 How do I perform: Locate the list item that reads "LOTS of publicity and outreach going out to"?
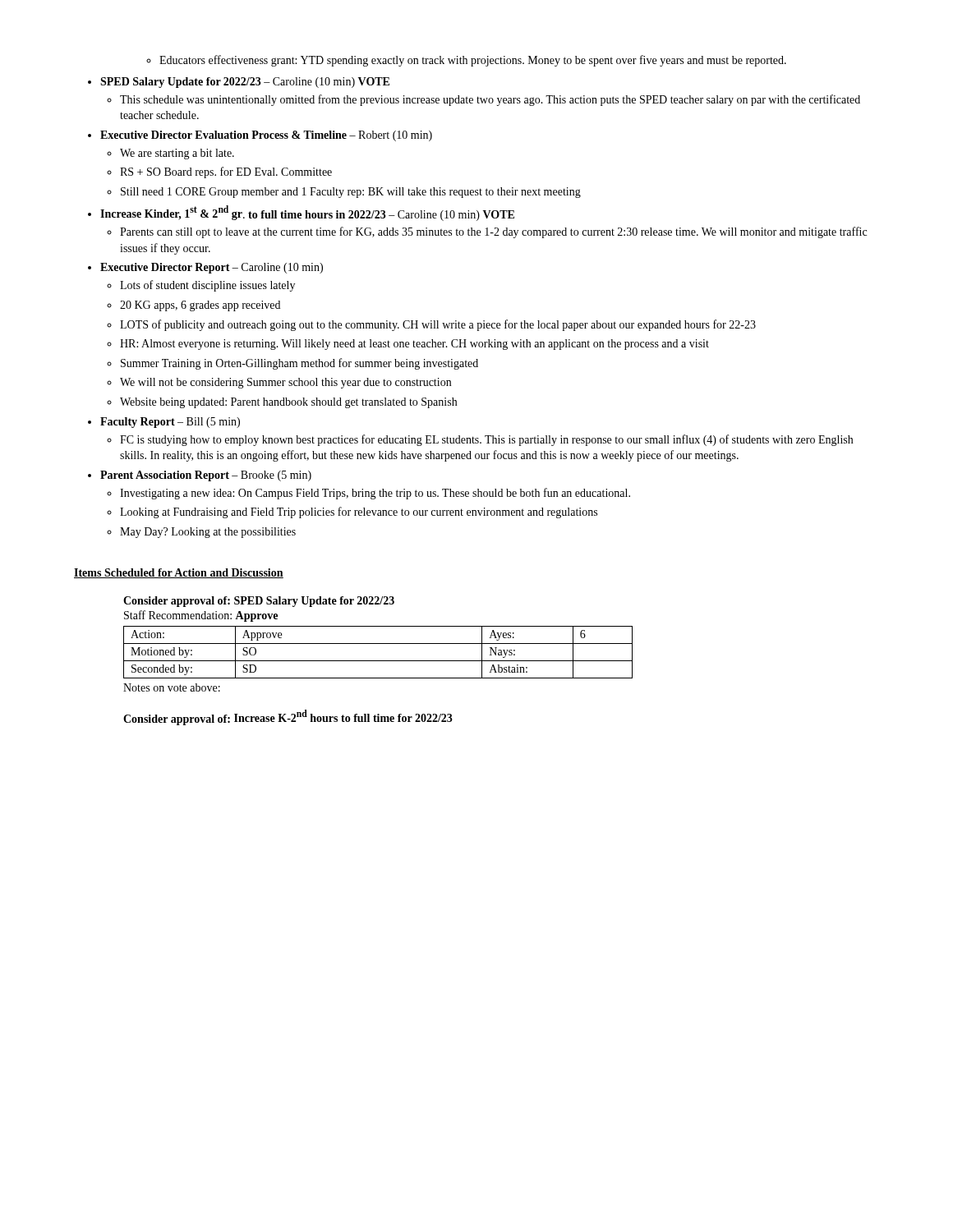tap(438, 325)
